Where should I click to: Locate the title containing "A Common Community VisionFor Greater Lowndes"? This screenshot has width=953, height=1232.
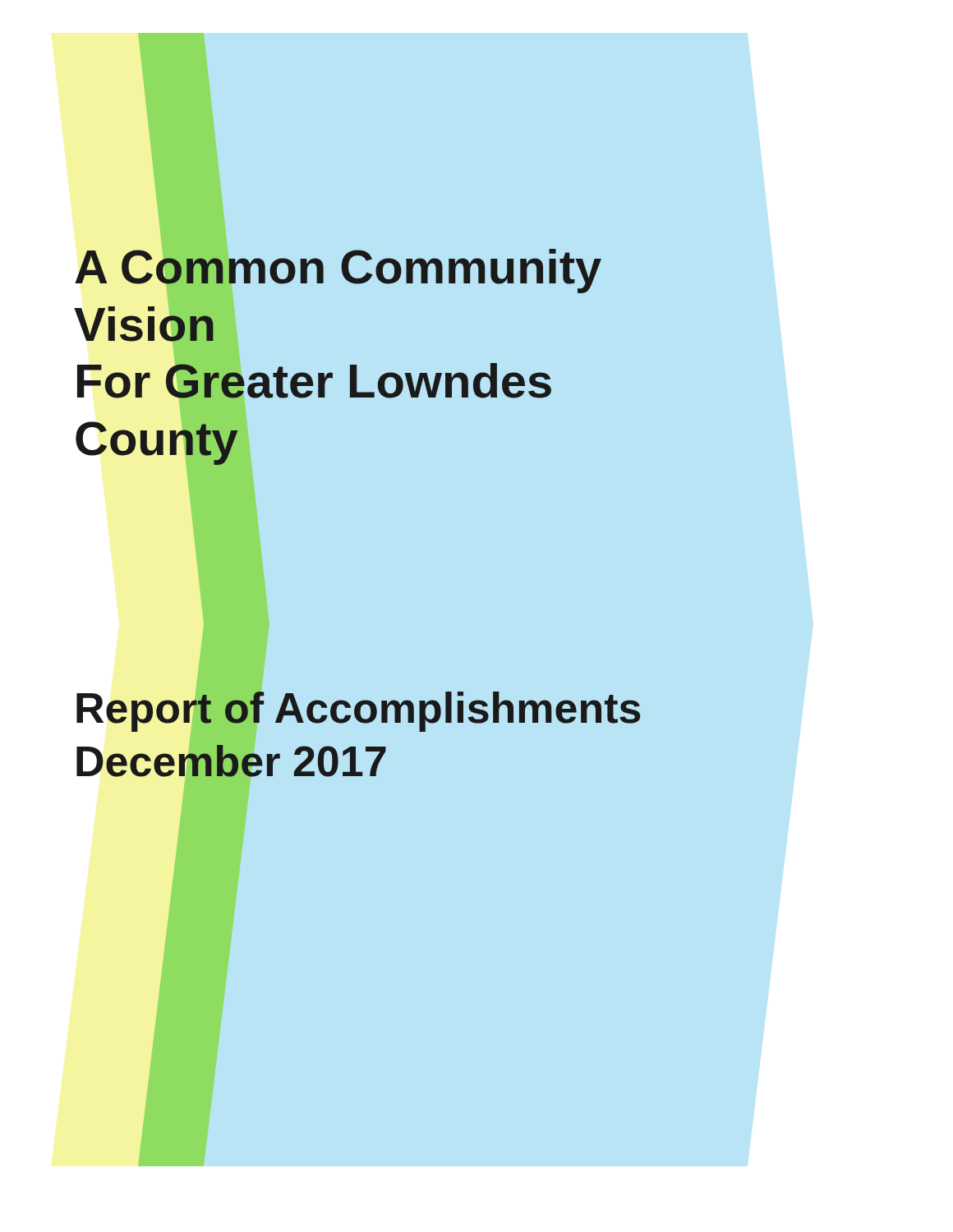point(394,352)
